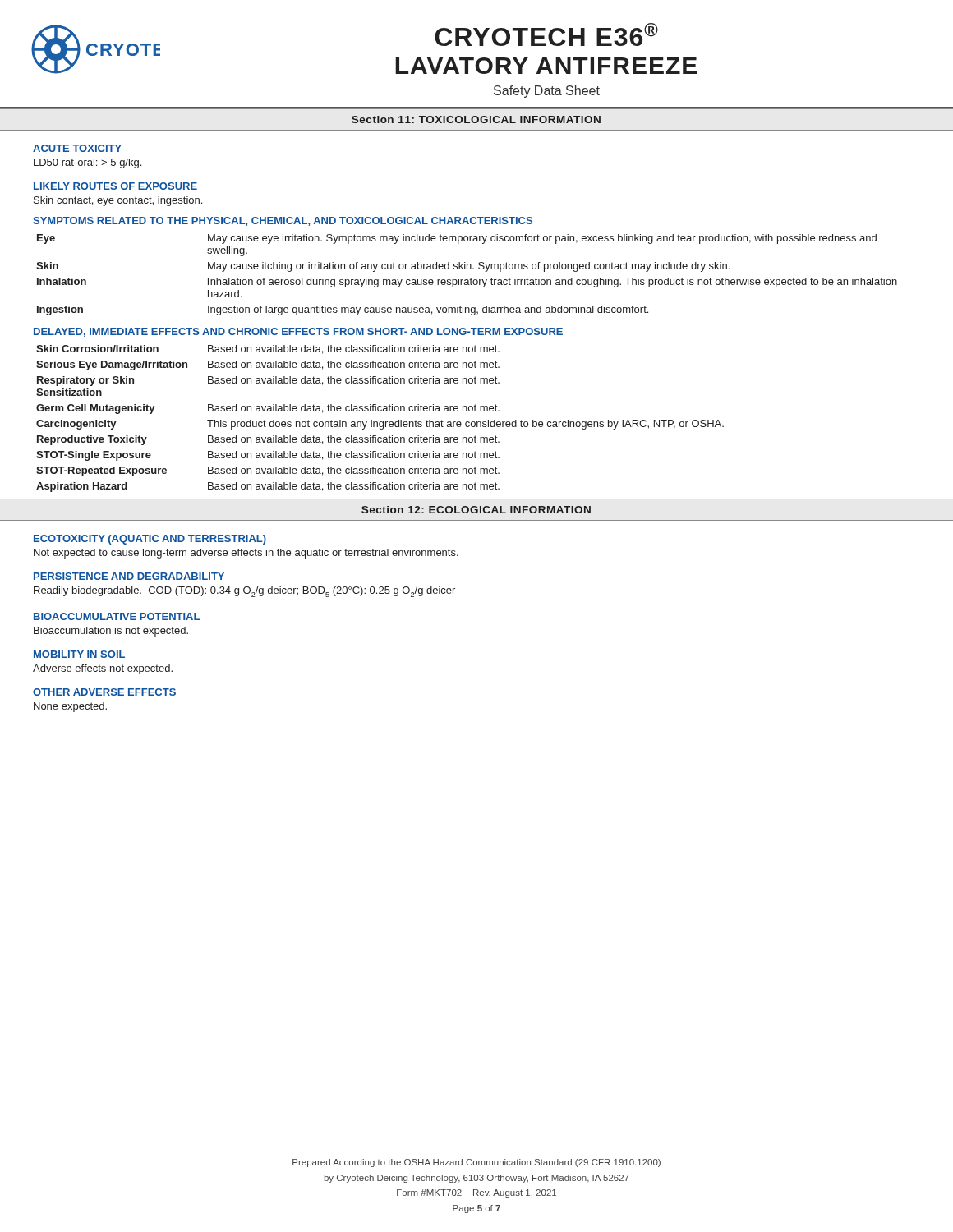The image size is (953, 1232).
Task: Find the table that mentions "Skin Corrosion/Irritation"
Action: (476, 417)
